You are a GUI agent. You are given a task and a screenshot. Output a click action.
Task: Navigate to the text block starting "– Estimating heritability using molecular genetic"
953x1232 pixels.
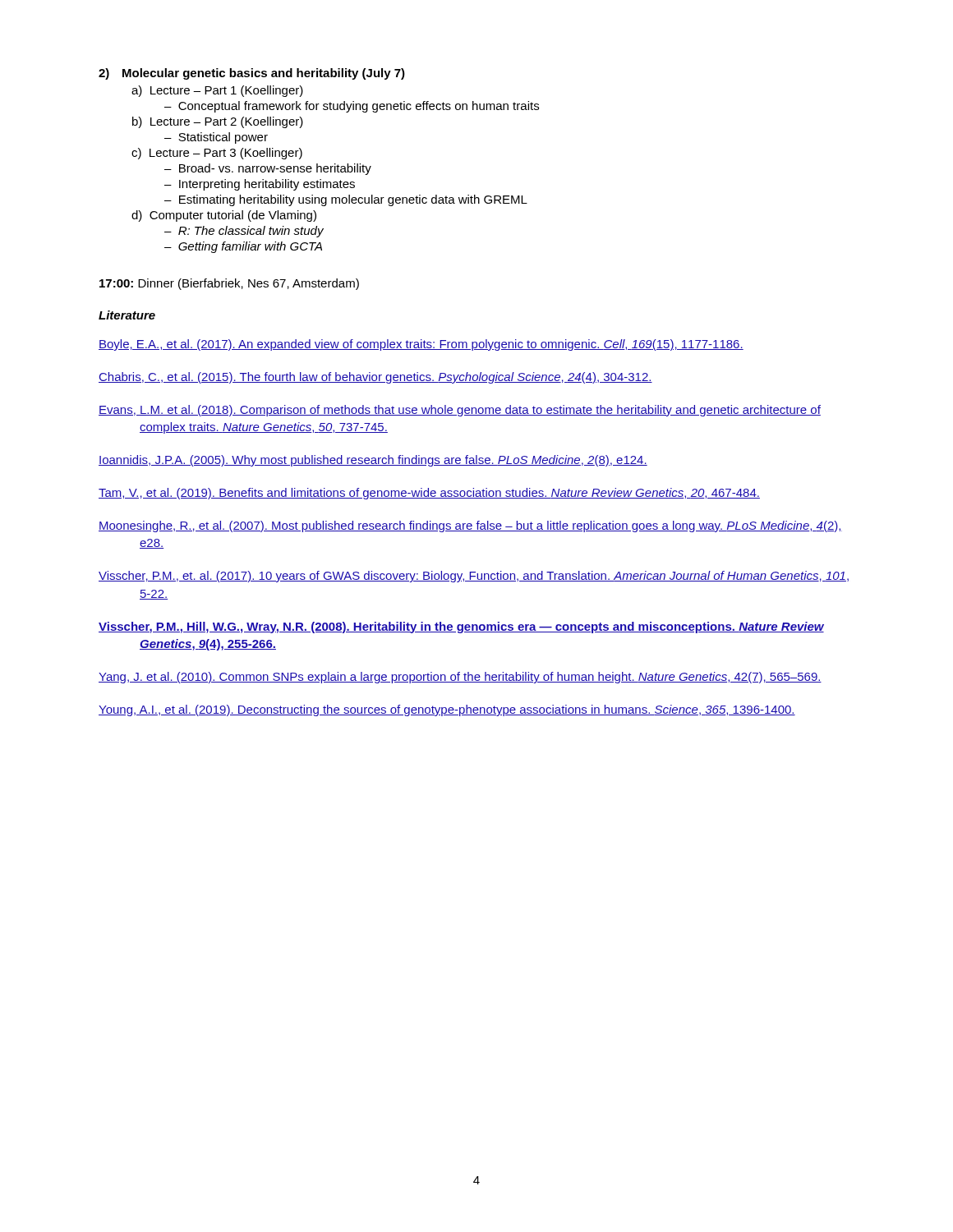click(346, 199)
